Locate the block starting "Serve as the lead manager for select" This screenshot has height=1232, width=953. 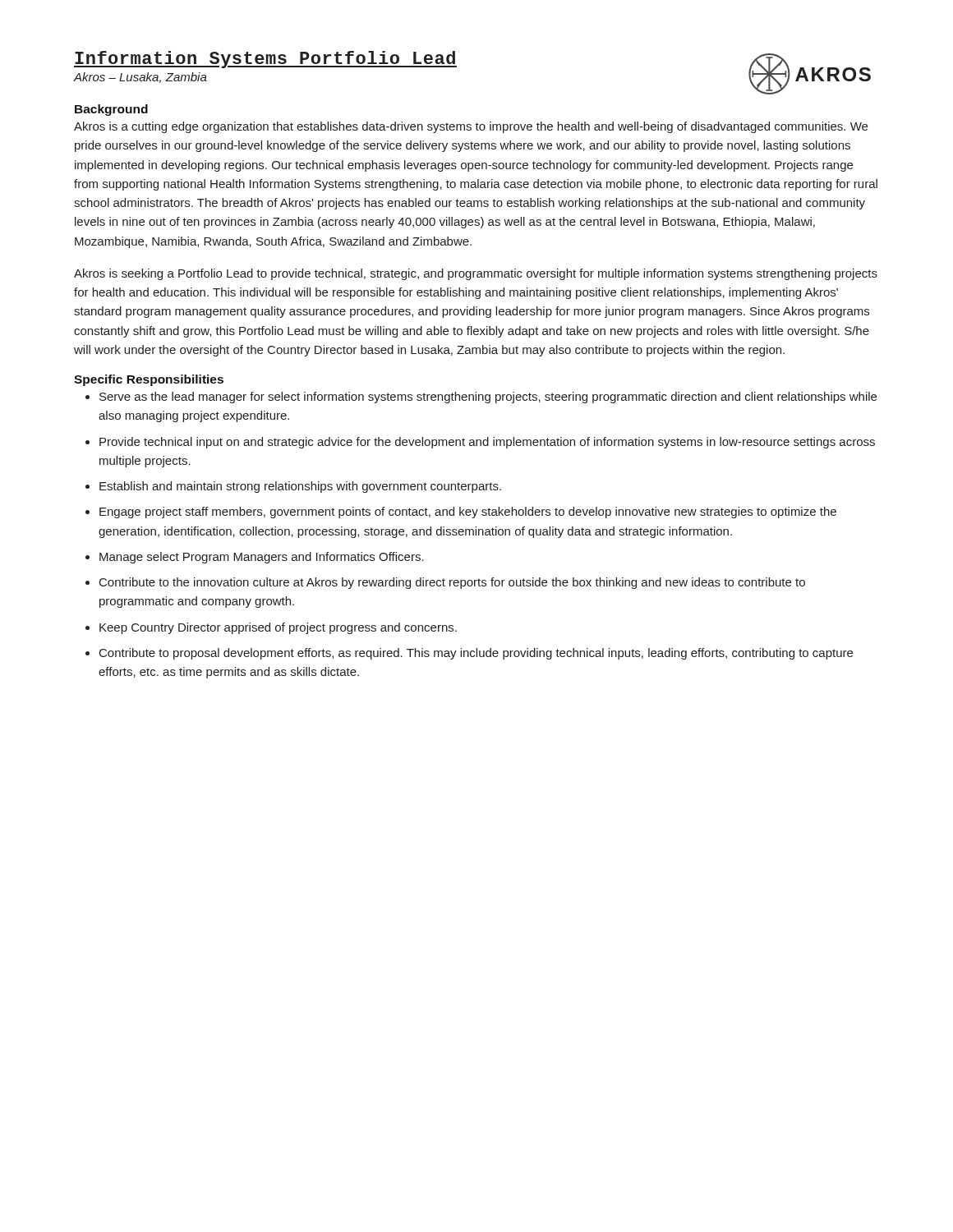tap(488, 406)
